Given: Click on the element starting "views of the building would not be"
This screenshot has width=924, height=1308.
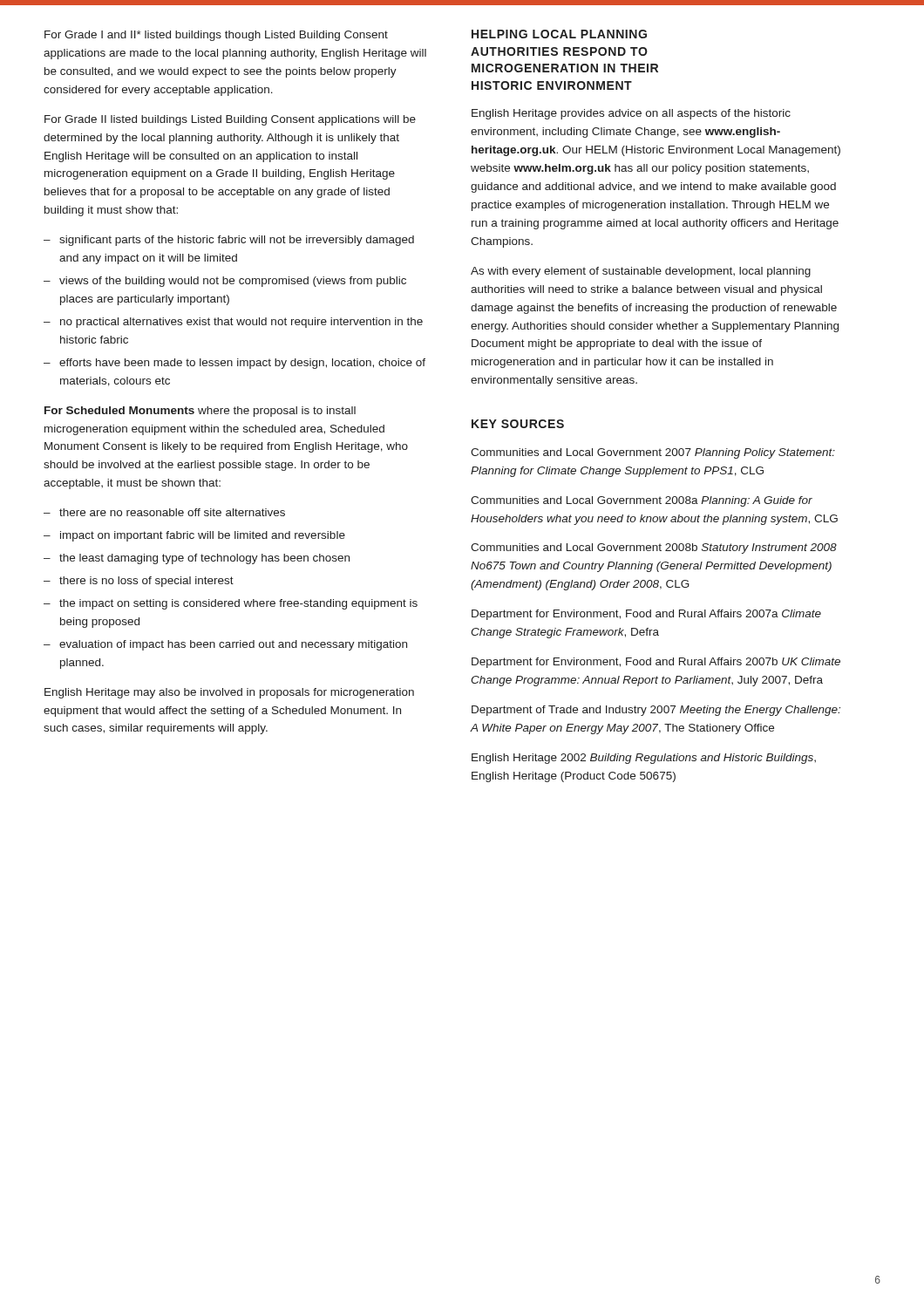Looking at the screenshot, I should 233,290.
